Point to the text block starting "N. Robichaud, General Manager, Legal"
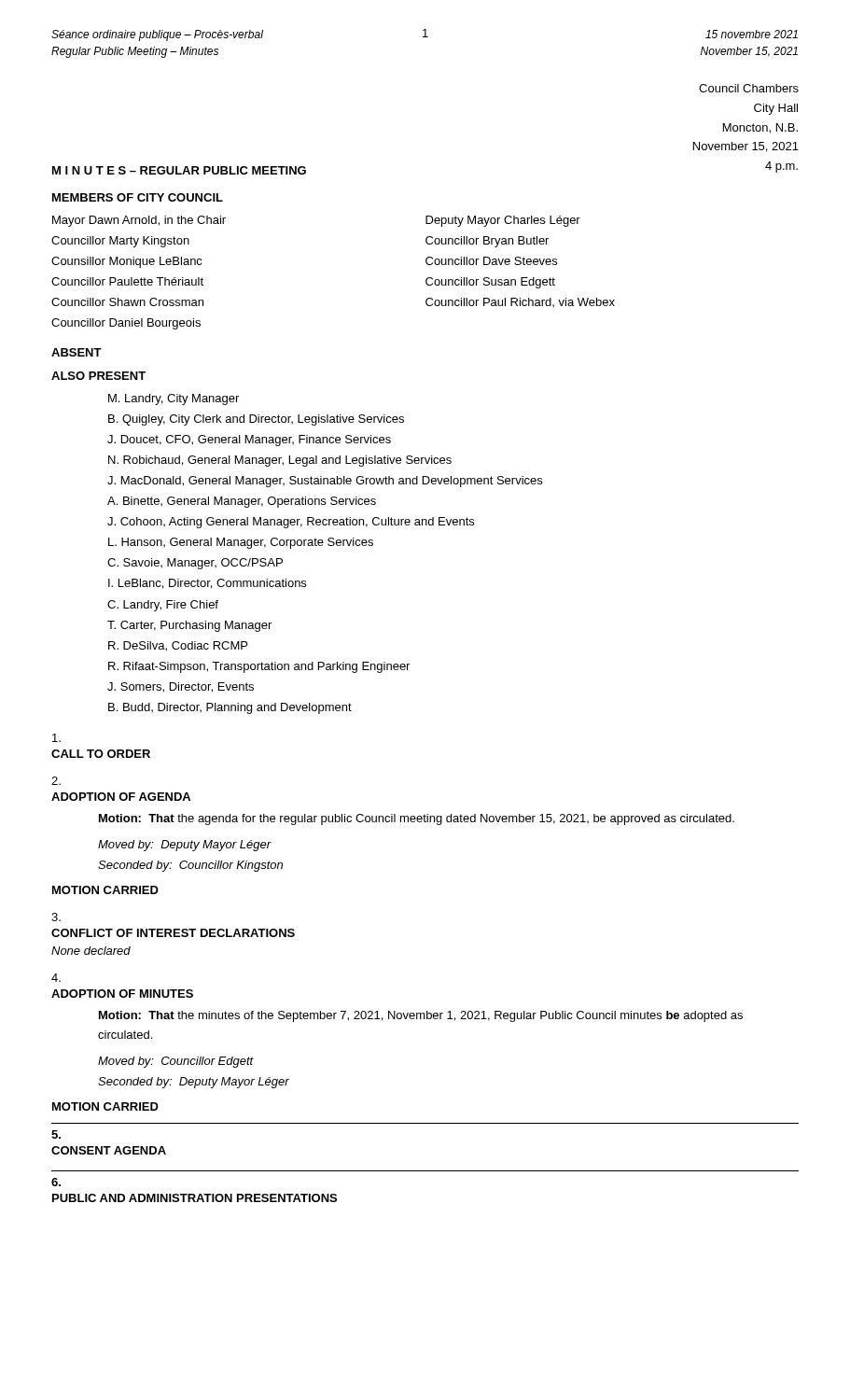Viewport: 850px width, 1400px height. 280,459
